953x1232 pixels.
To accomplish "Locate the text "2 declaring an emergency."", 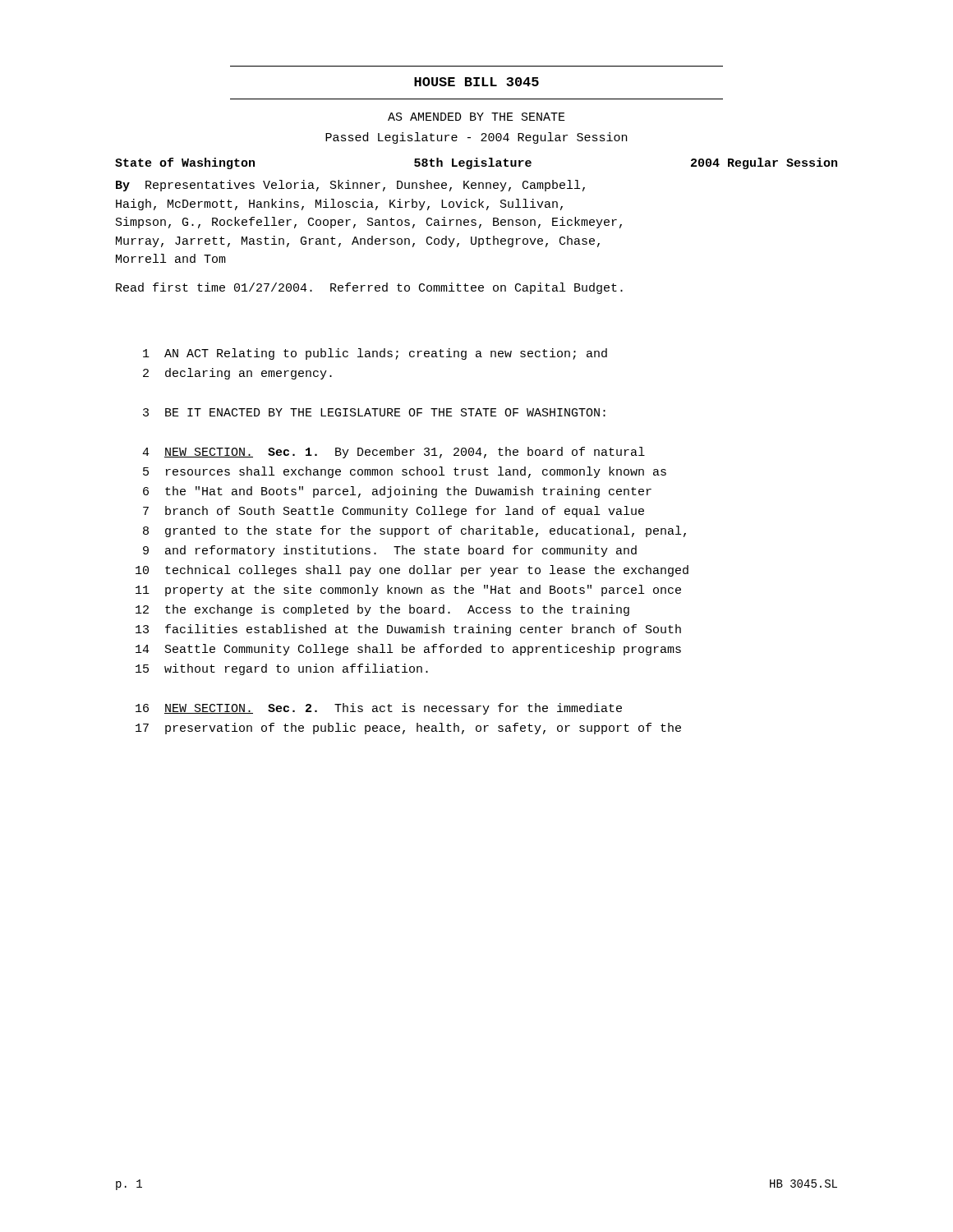I will tap(237, 374).
